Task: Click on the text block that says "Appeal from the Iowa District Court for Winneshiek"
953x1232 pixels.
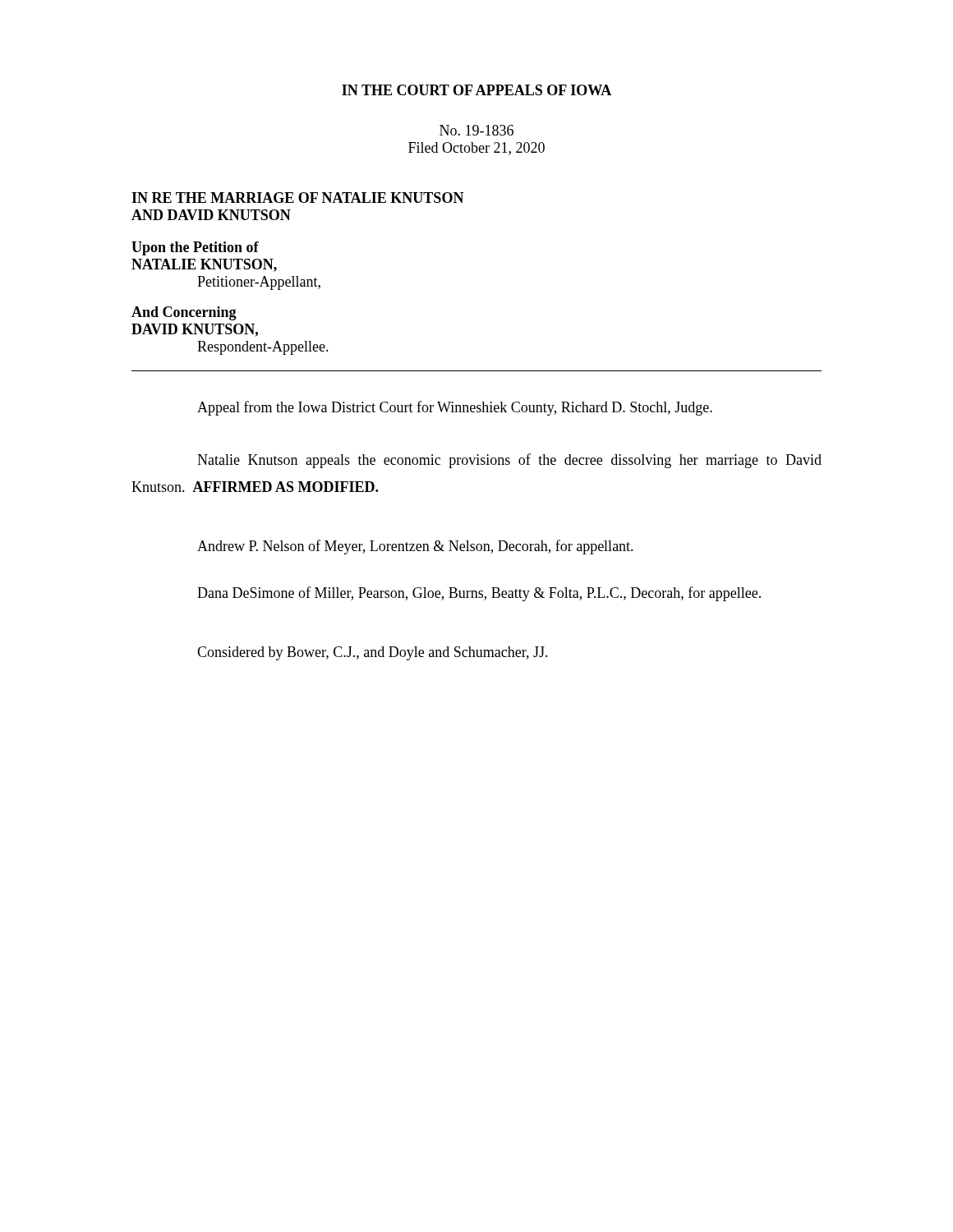Action: click(455, 407)
